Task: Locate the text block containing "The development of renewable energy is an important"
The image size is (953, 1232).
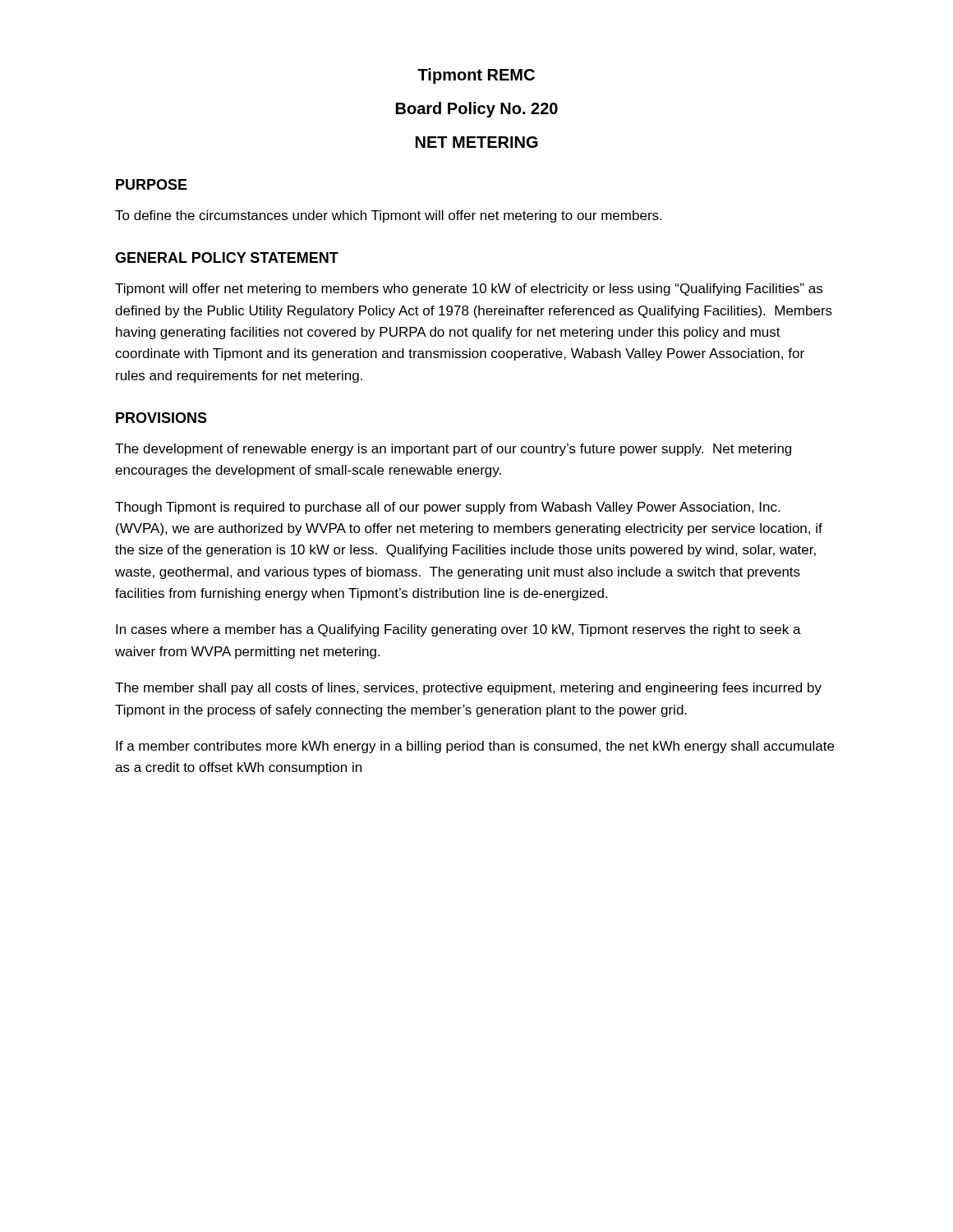Action: pos(454,460)
